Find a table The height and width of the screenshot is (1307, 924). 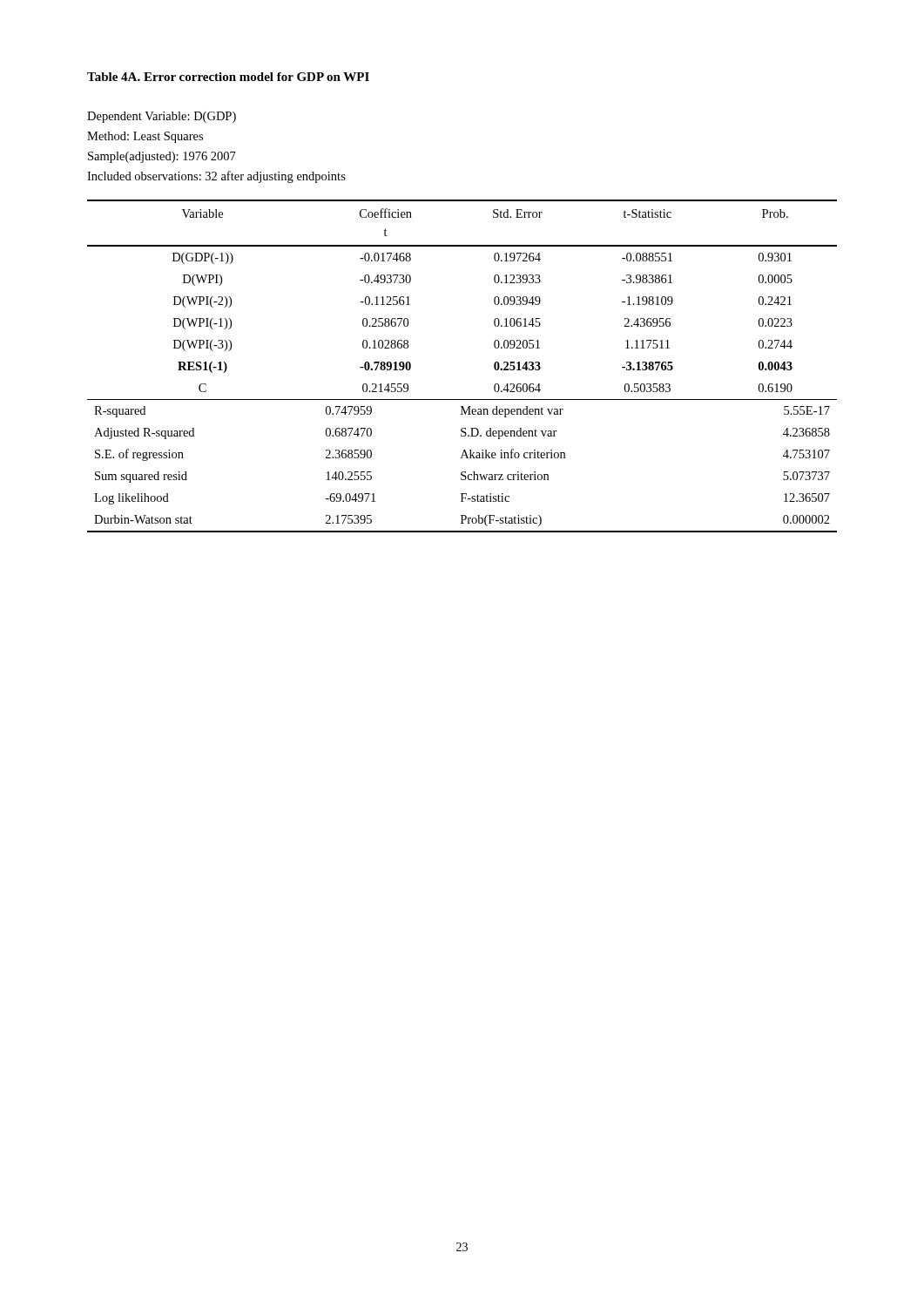tap(462, 366)
